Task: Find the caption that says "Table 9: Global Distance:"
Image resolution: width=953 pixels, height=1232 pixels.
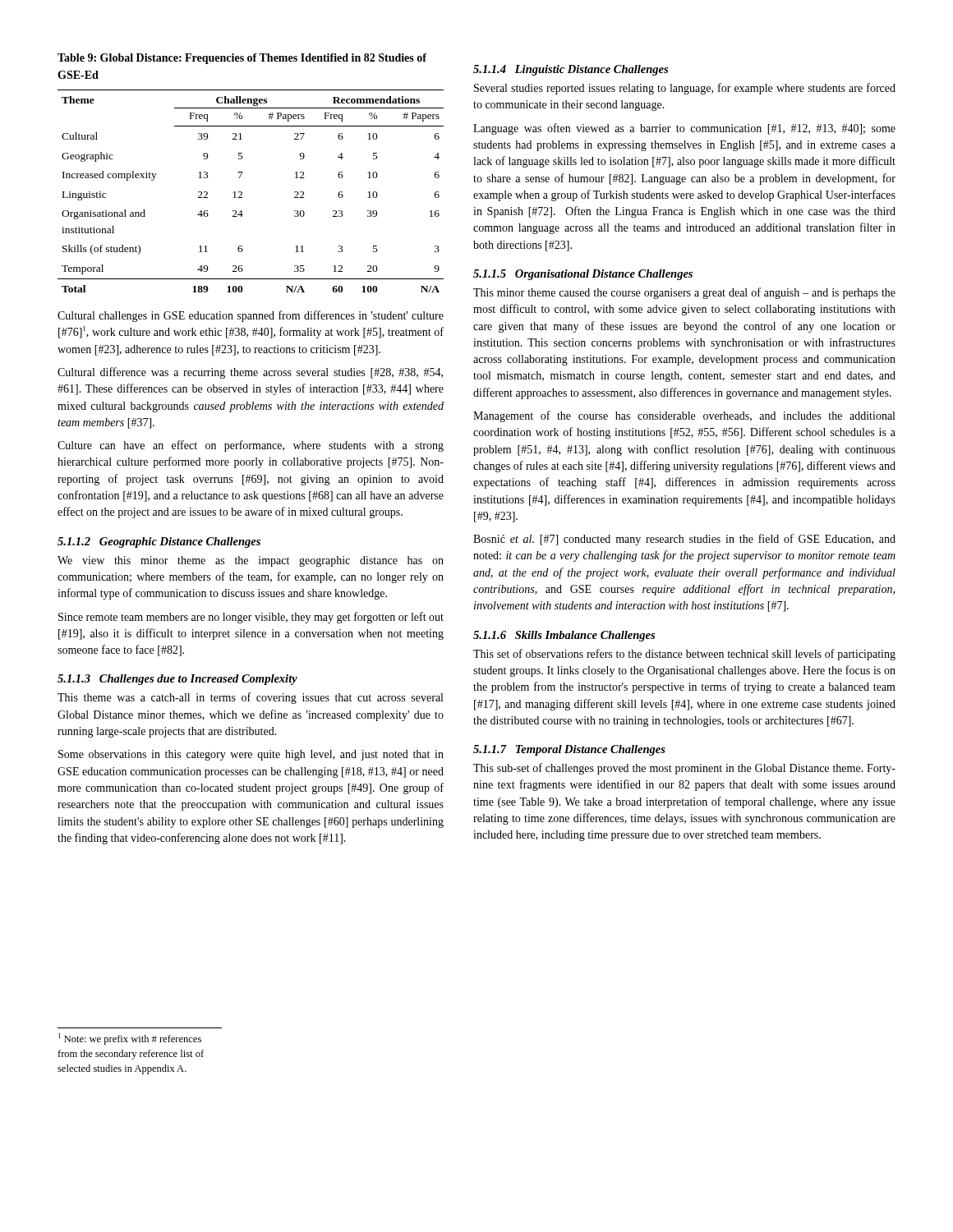Action: point(242,67)
